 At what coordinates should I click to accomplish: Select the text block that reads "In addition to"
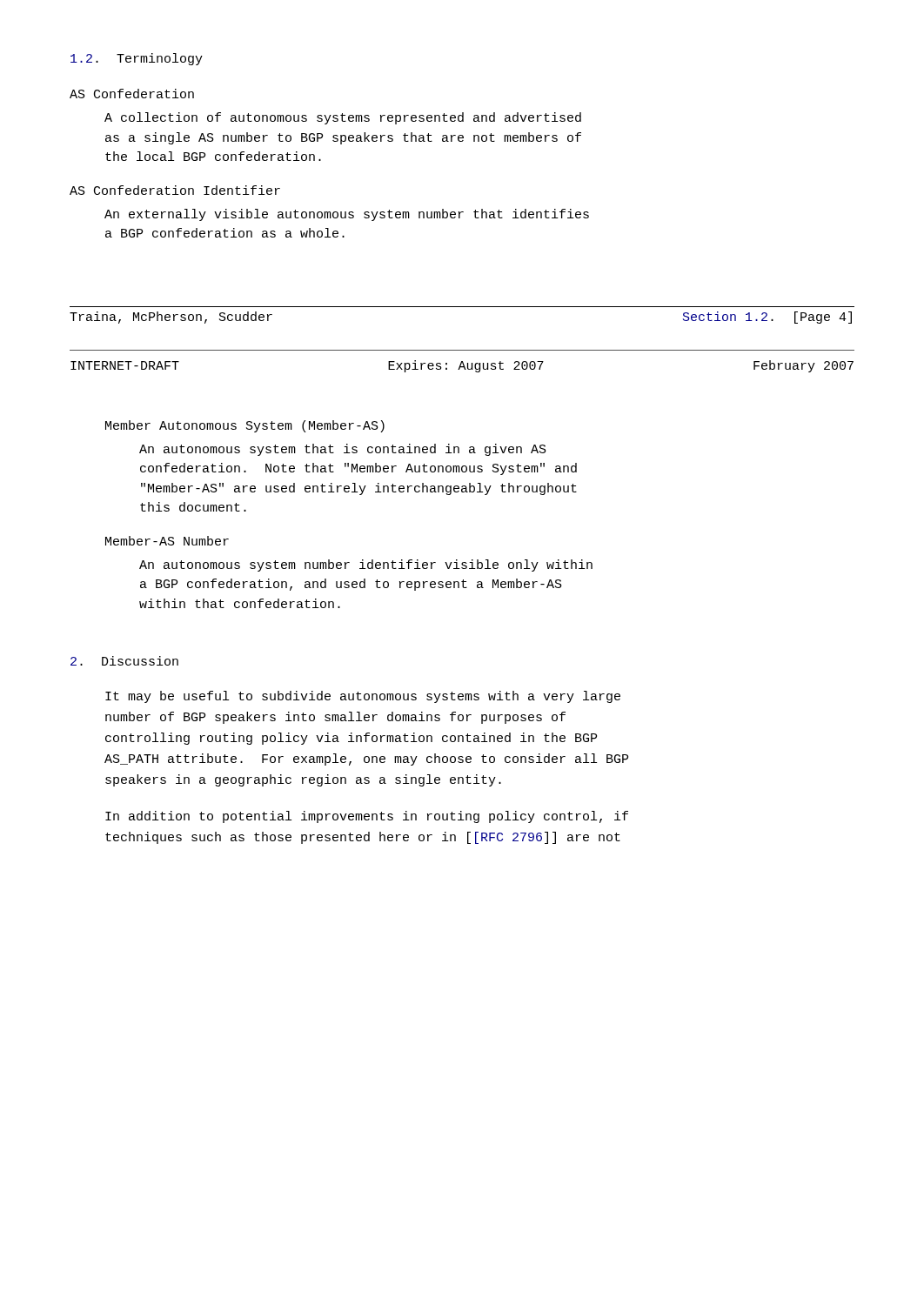(x=367, y=828)
